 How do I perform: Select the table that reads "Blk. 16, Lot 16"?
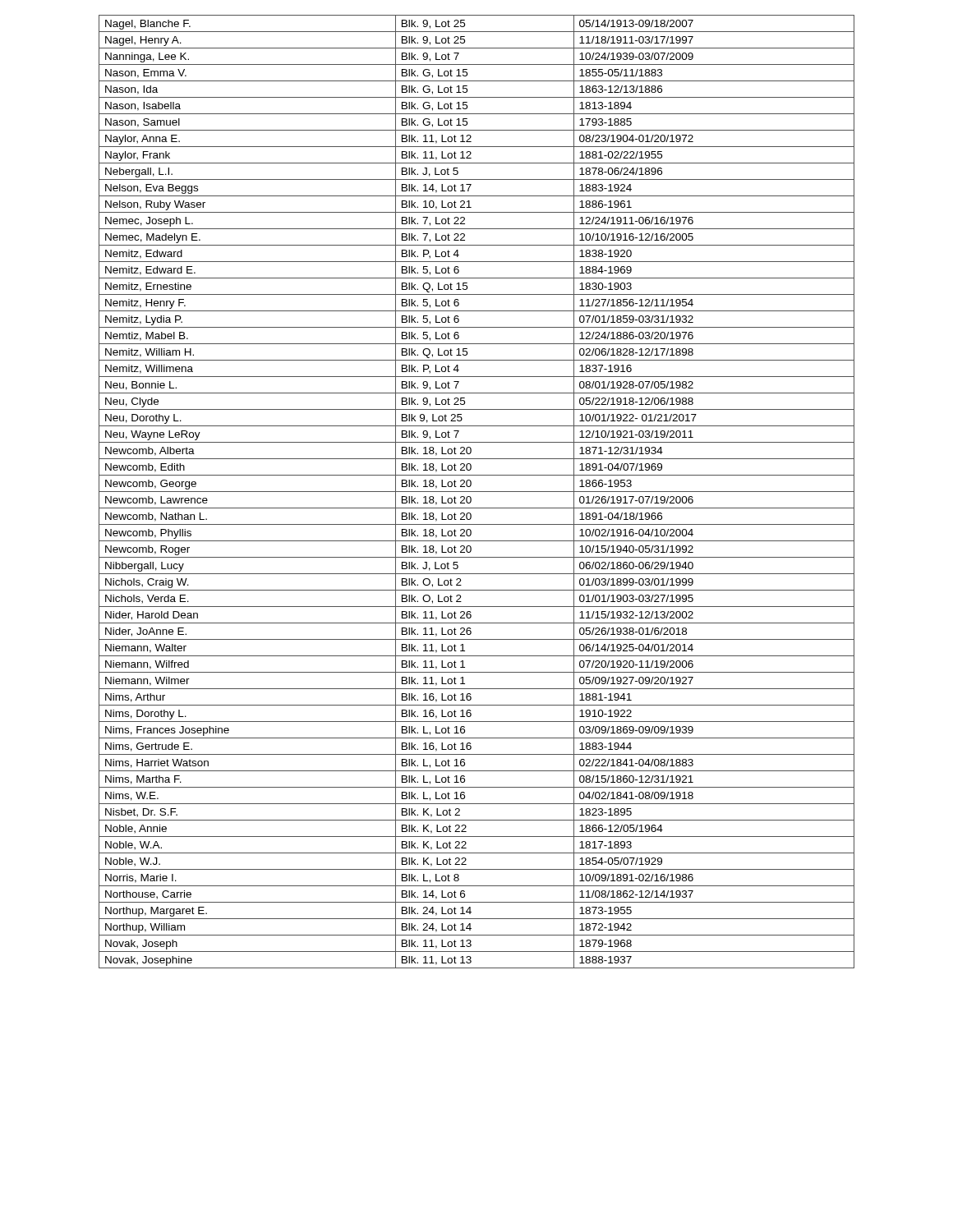point(476,492)
